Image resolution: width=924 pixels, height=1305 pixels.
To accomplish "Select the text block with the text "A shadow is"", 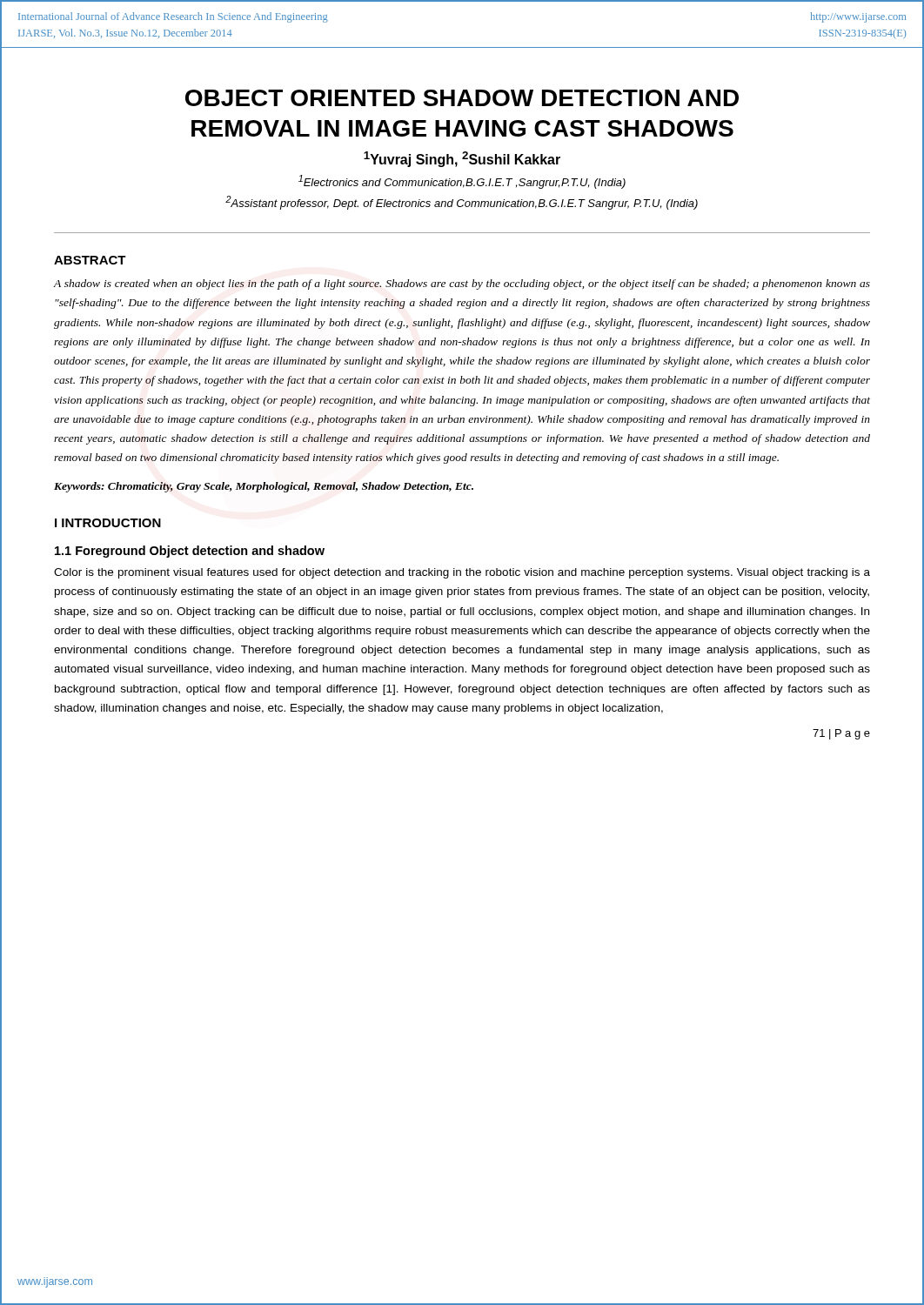I will pos(462,370).
